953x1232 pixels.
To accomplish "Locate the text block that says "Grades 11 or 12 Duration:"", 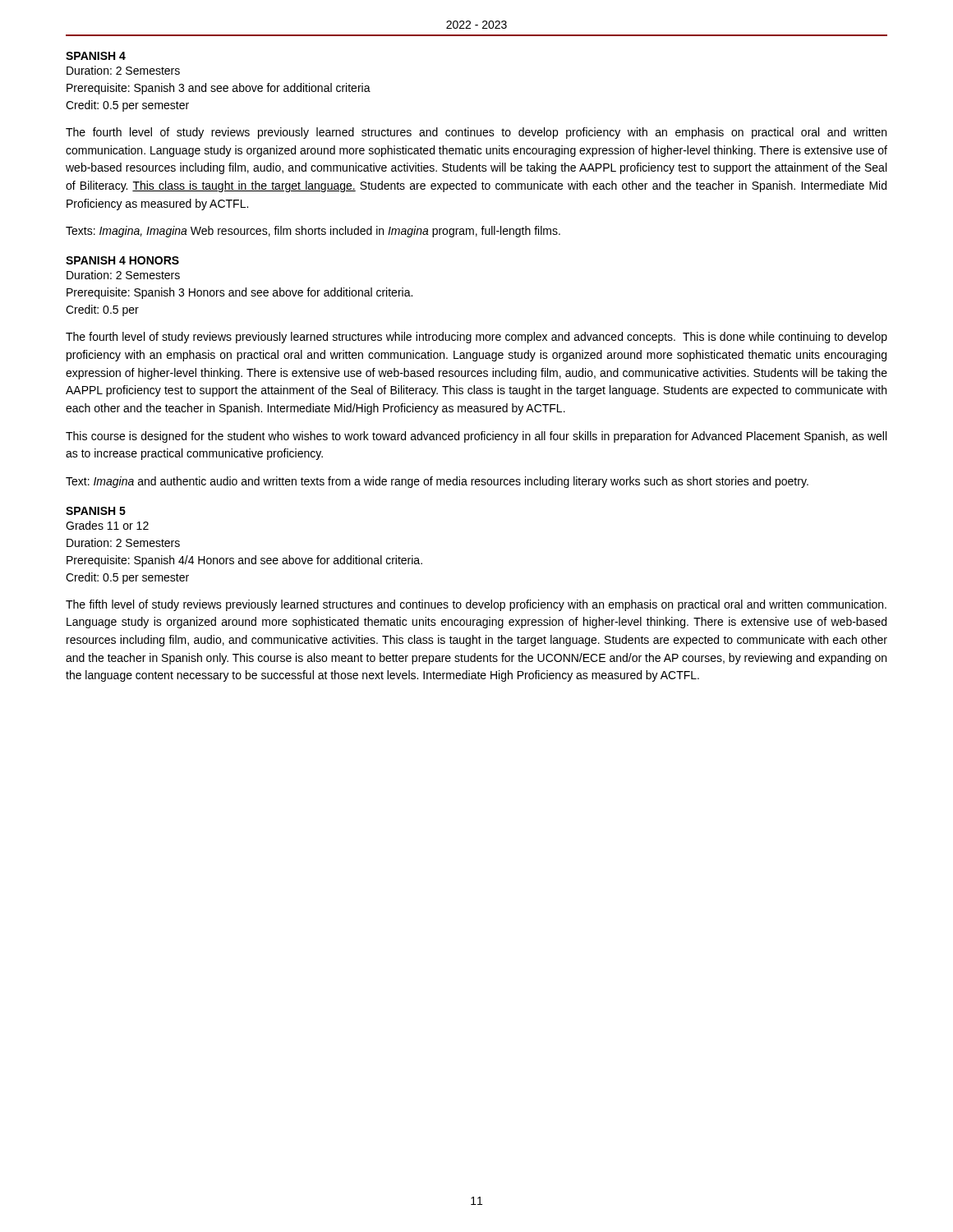I will pos(244,551).
